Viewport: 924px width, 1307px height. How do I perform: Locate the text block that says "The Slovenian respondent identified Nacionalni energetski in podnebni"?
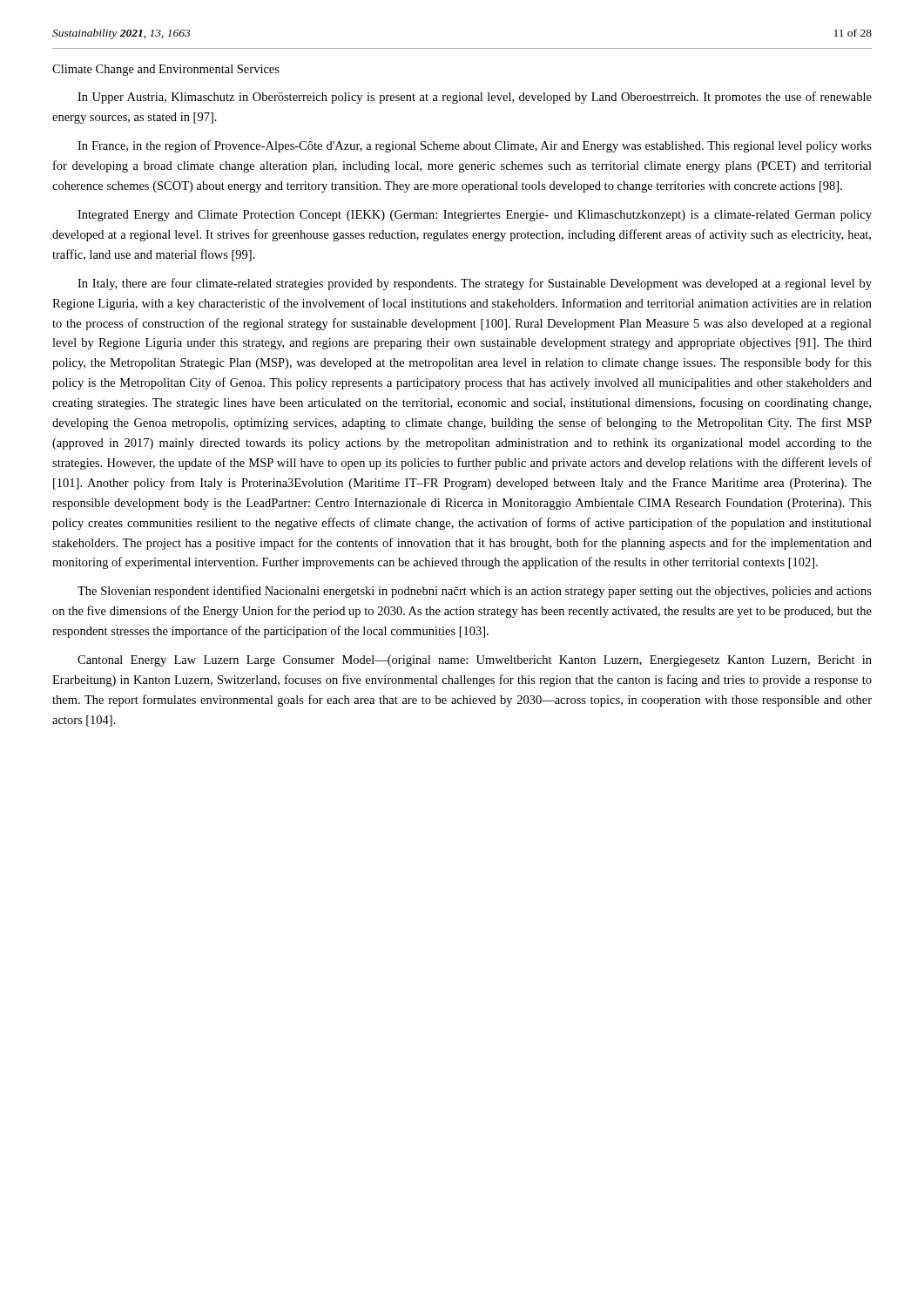pos(462,611)
